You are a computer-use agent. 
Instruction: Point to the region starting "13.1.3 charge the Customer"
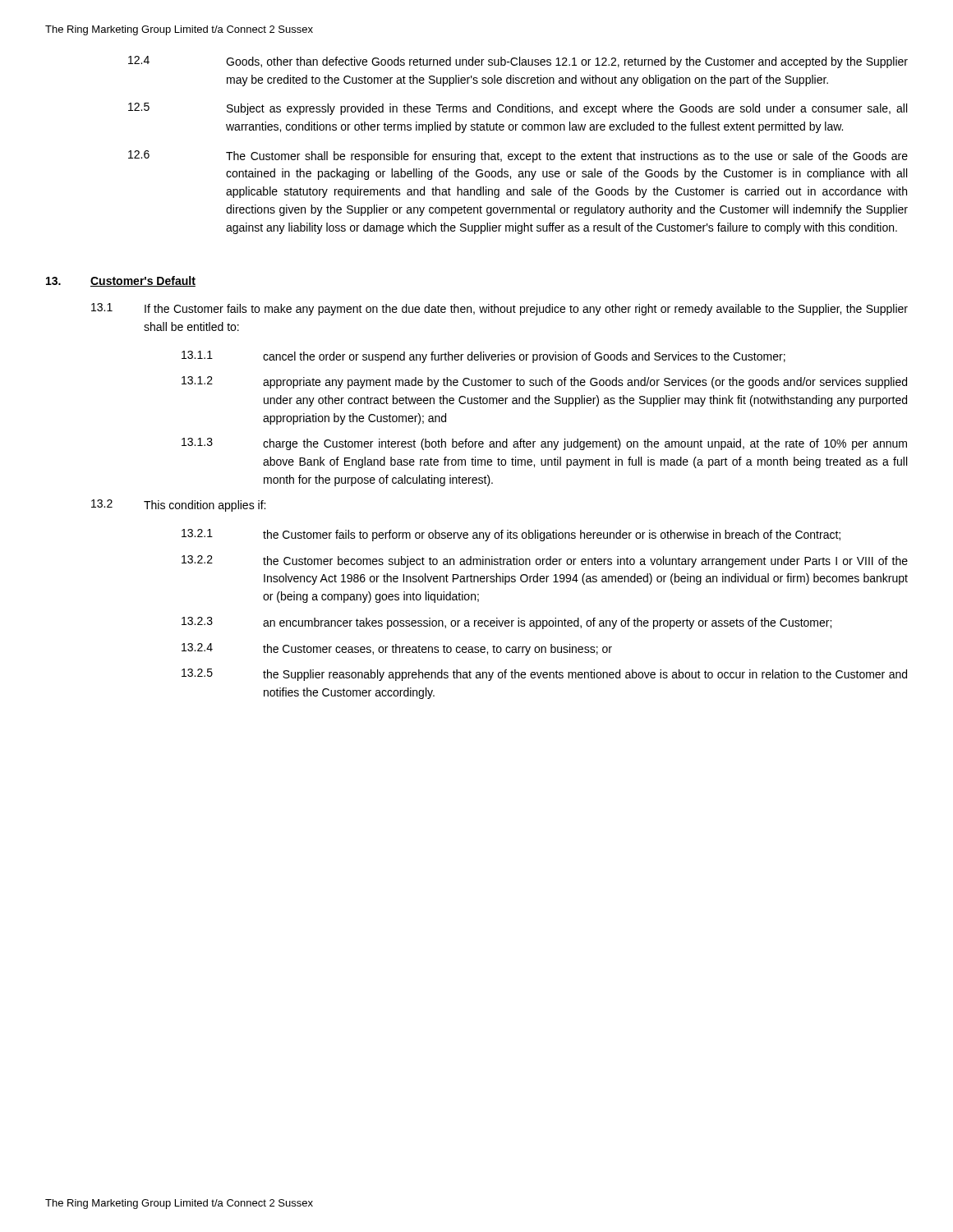[544, 462]
